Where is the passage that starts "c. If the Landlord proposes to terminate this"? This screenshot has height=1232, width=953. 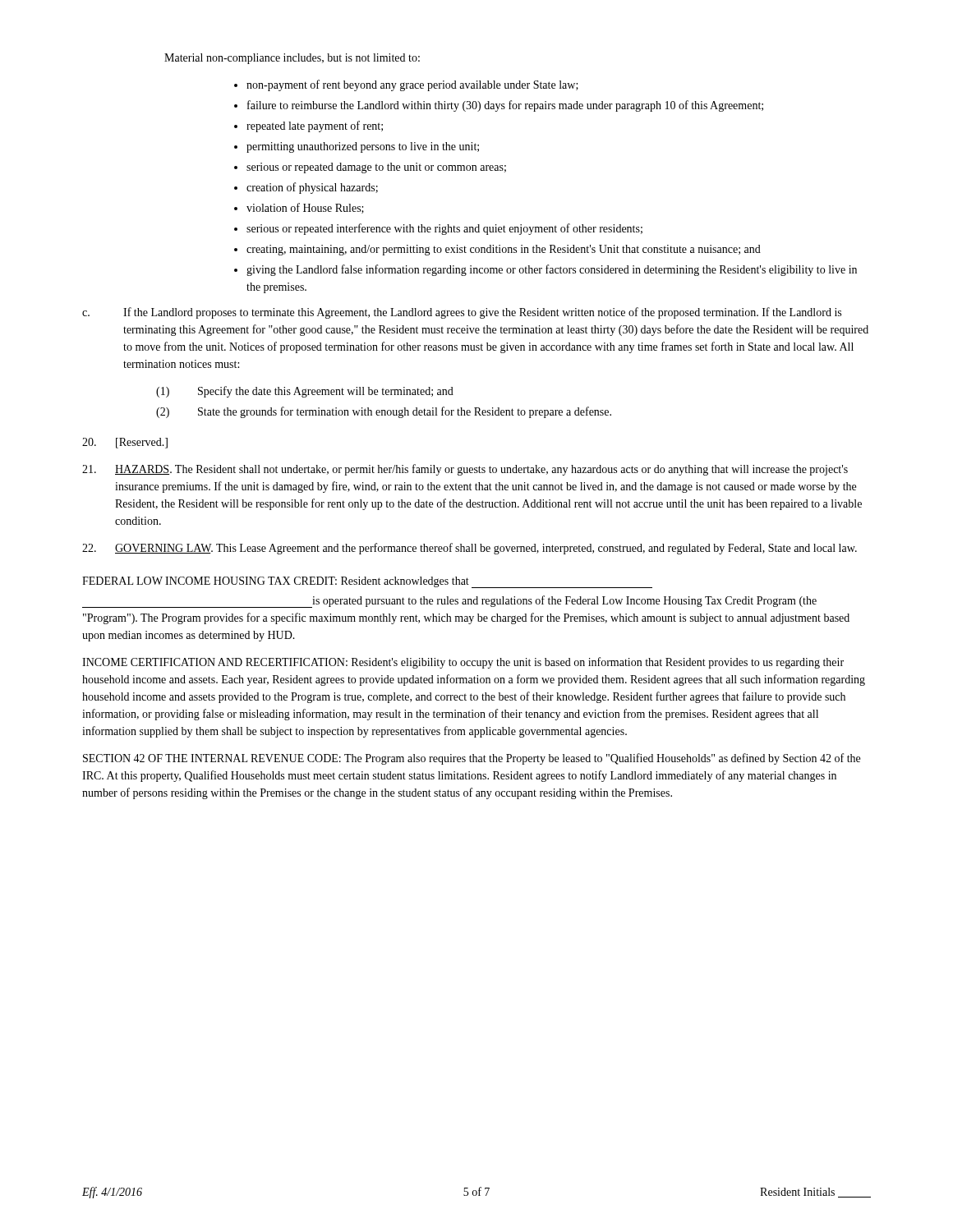click(x=476, y=338)
